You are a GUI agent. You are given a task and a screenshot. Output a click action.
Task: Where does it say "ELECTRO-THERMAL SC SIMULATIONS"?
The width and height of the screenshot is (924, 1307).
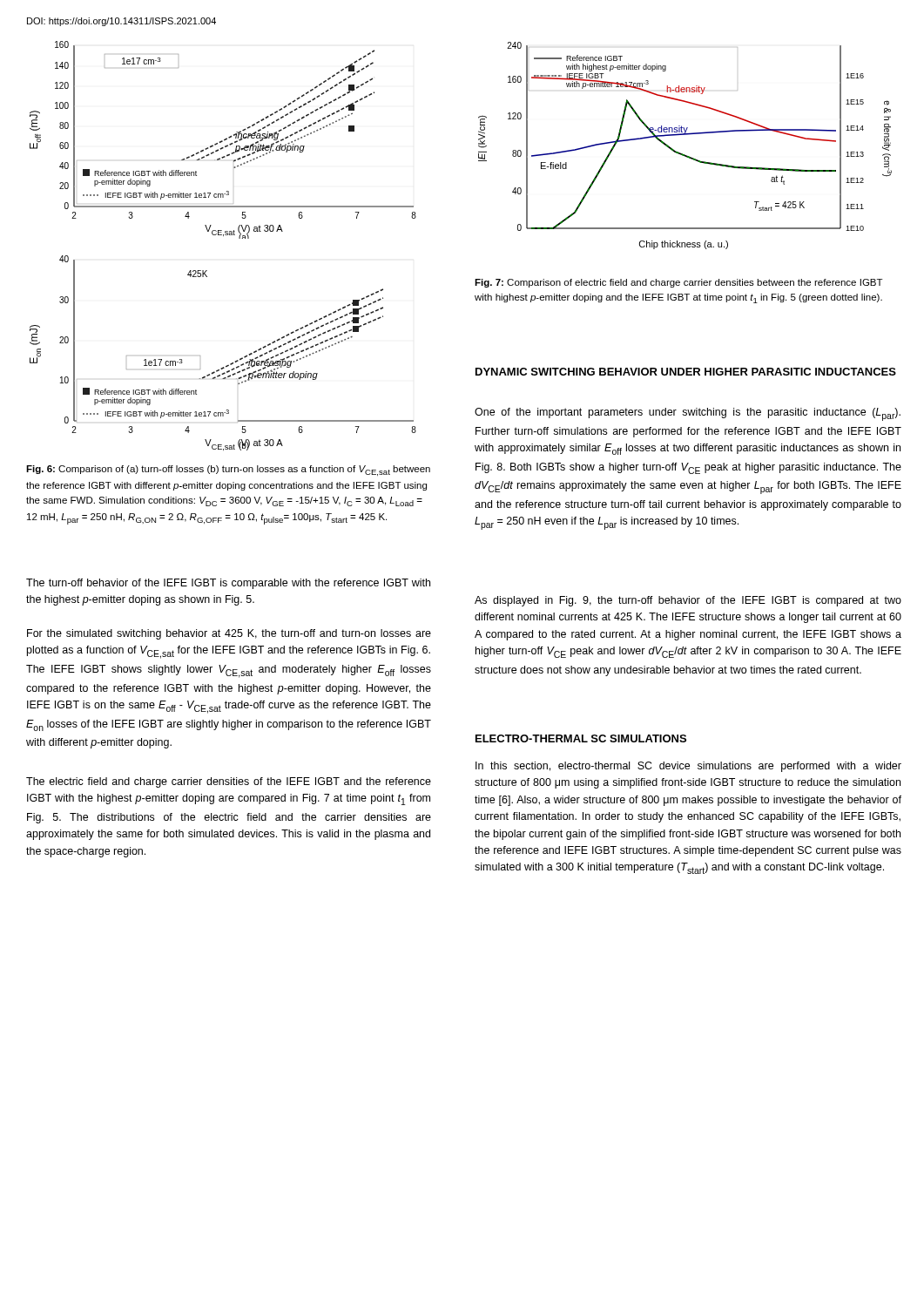(581, 738)
